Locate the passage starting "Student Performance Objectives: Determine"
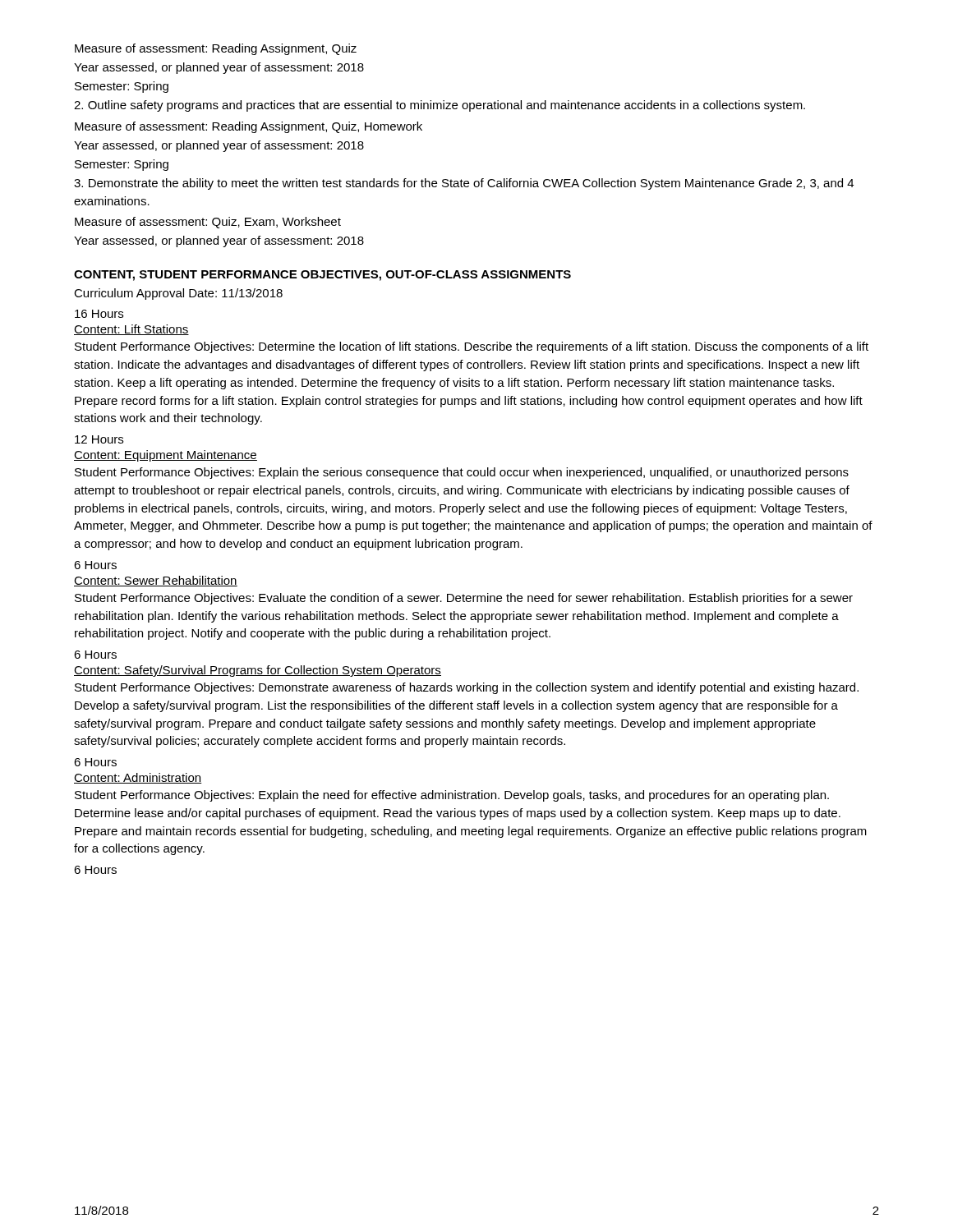 pyautogui.click(x=471, y=382)
